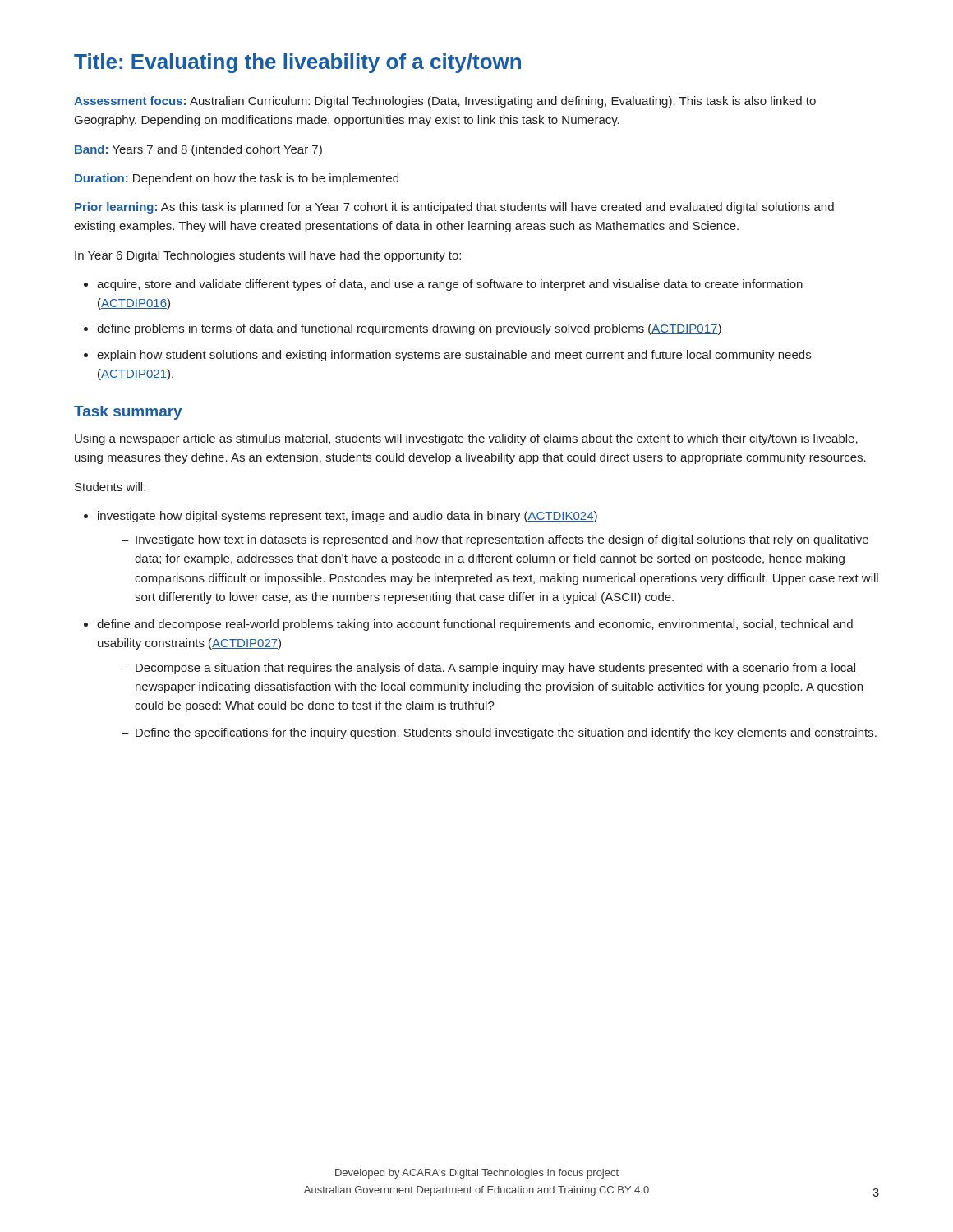Locate the block of text that opens with "Assessment focus: Australian Curriculum:"
953x1232 pixels.
coord(445,110)
